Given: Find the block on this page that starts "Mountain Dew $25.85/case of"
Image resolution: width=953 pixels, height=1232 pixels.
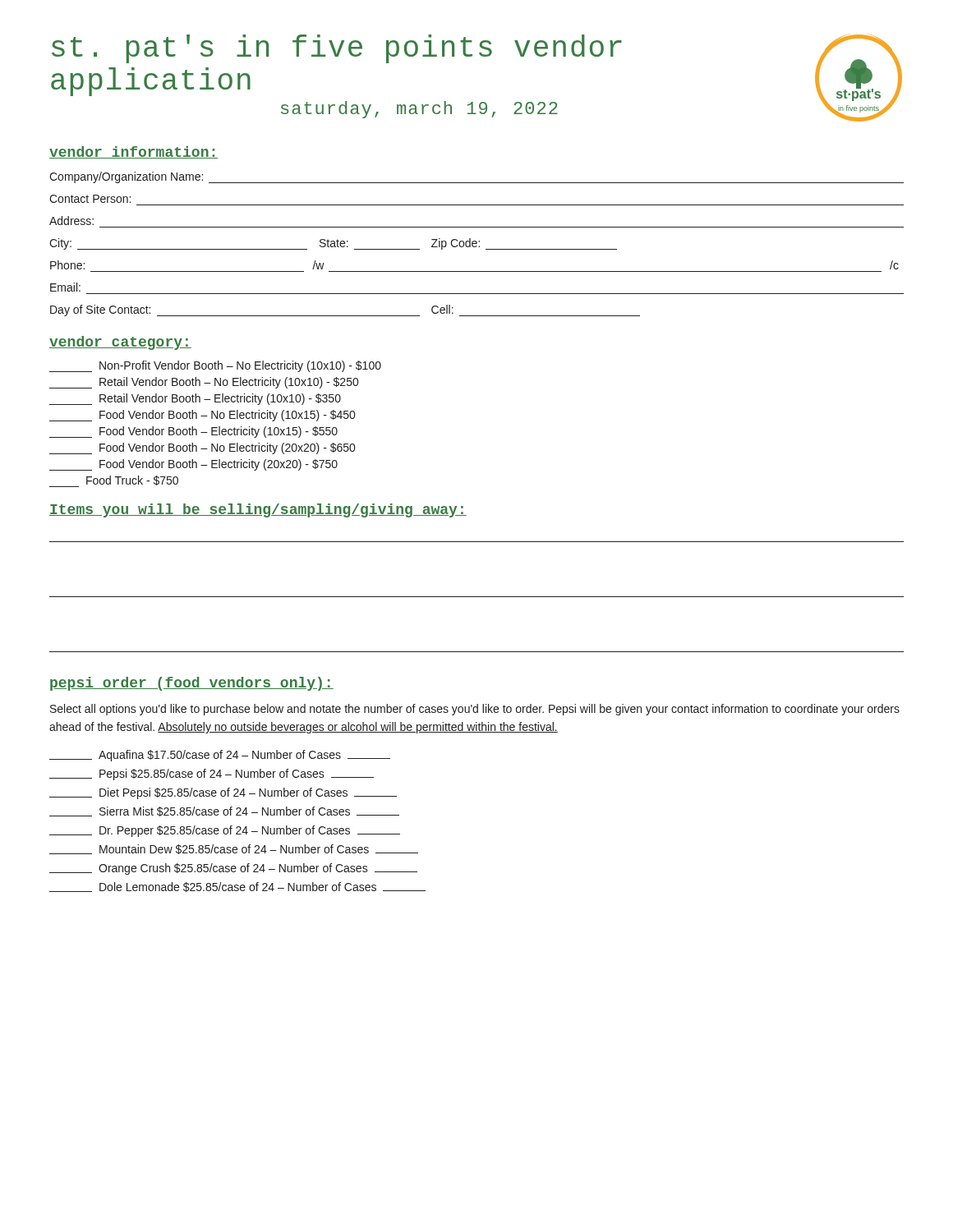Looking at the screenshot, I should [x=234, y=849].
